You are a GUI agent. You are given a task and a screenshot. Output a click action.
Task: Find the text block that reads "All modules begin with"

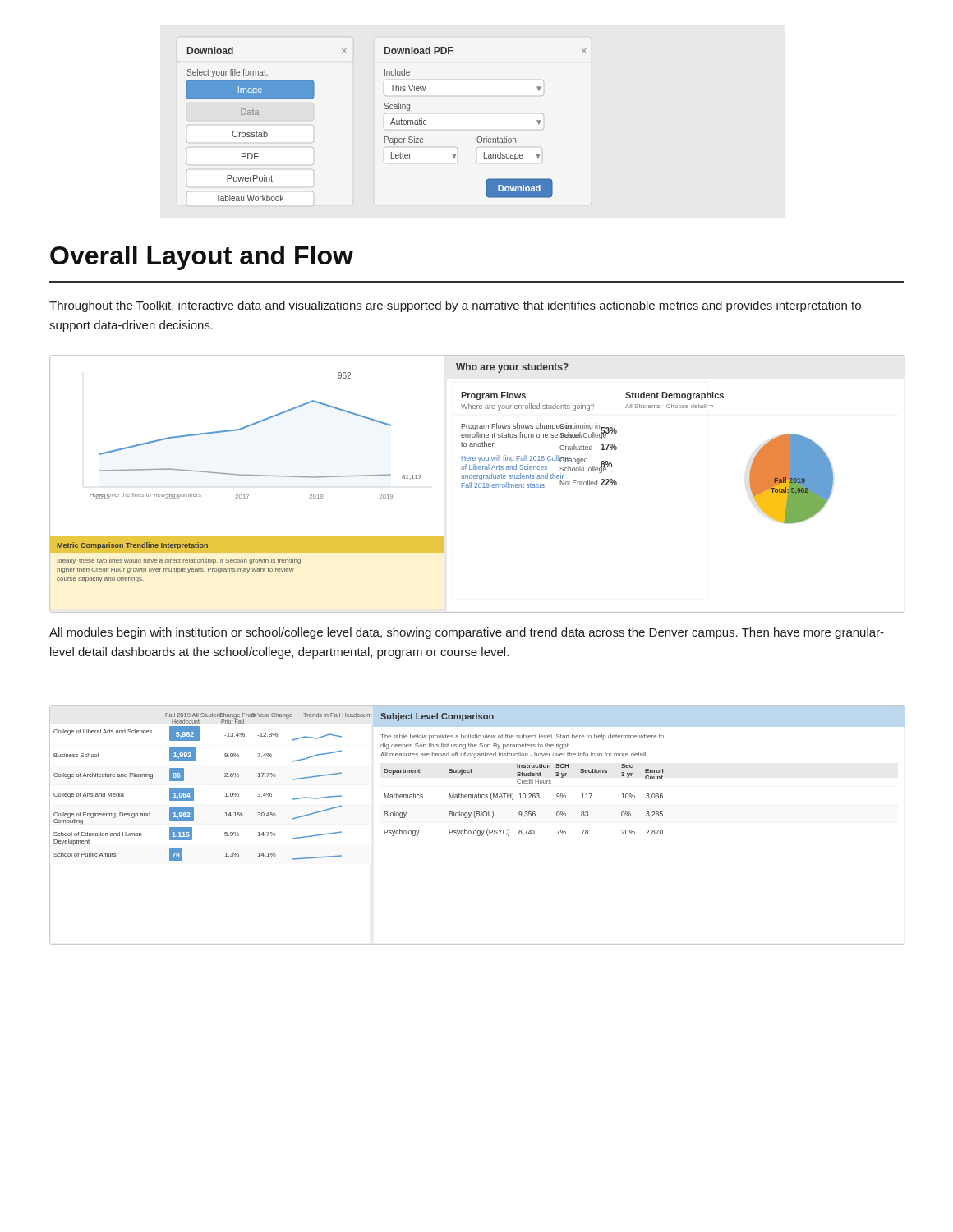click(467, 642)
